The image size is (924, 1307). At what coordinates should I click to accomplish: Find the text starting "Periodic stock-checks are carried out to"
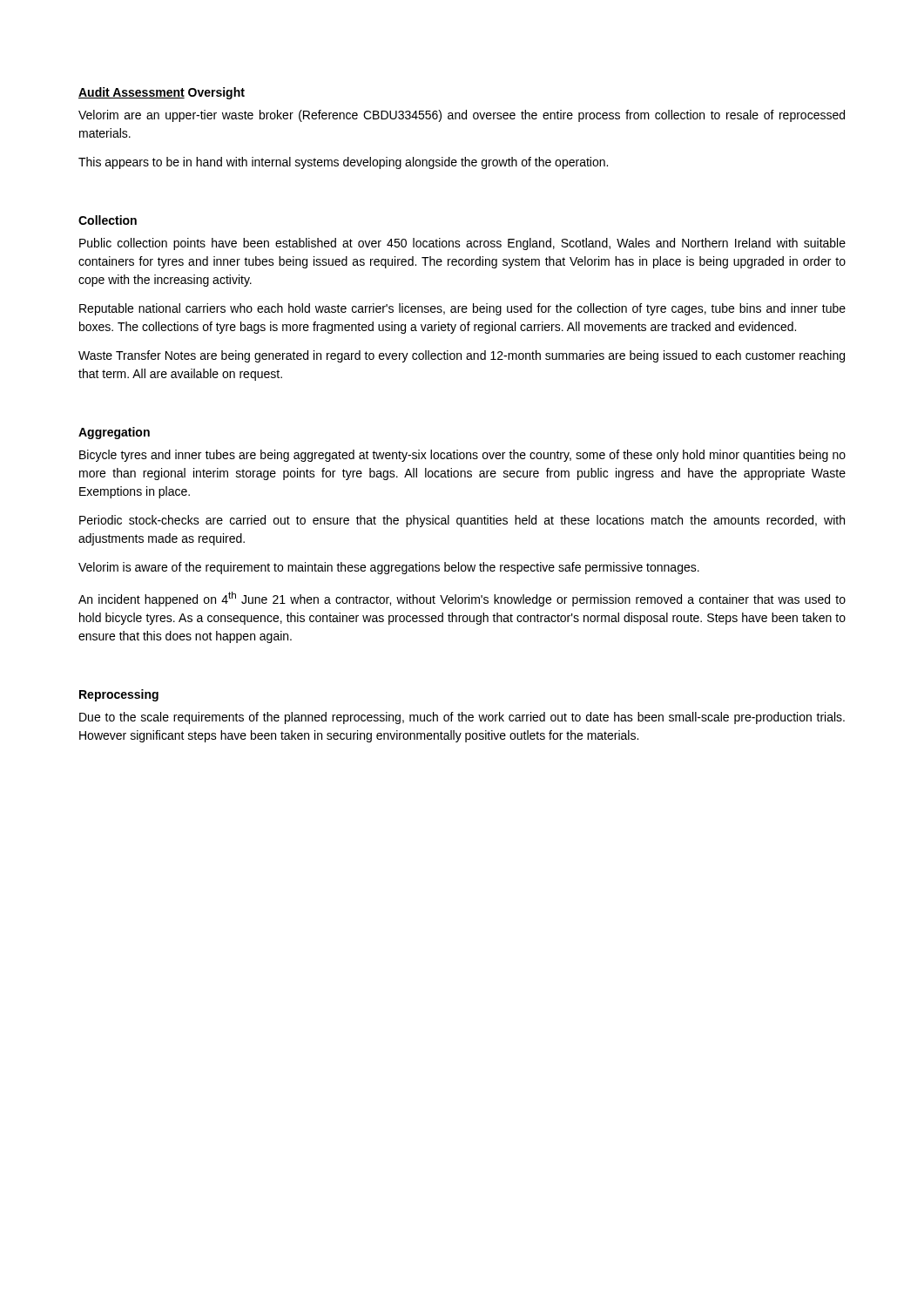tap(462, 529)
